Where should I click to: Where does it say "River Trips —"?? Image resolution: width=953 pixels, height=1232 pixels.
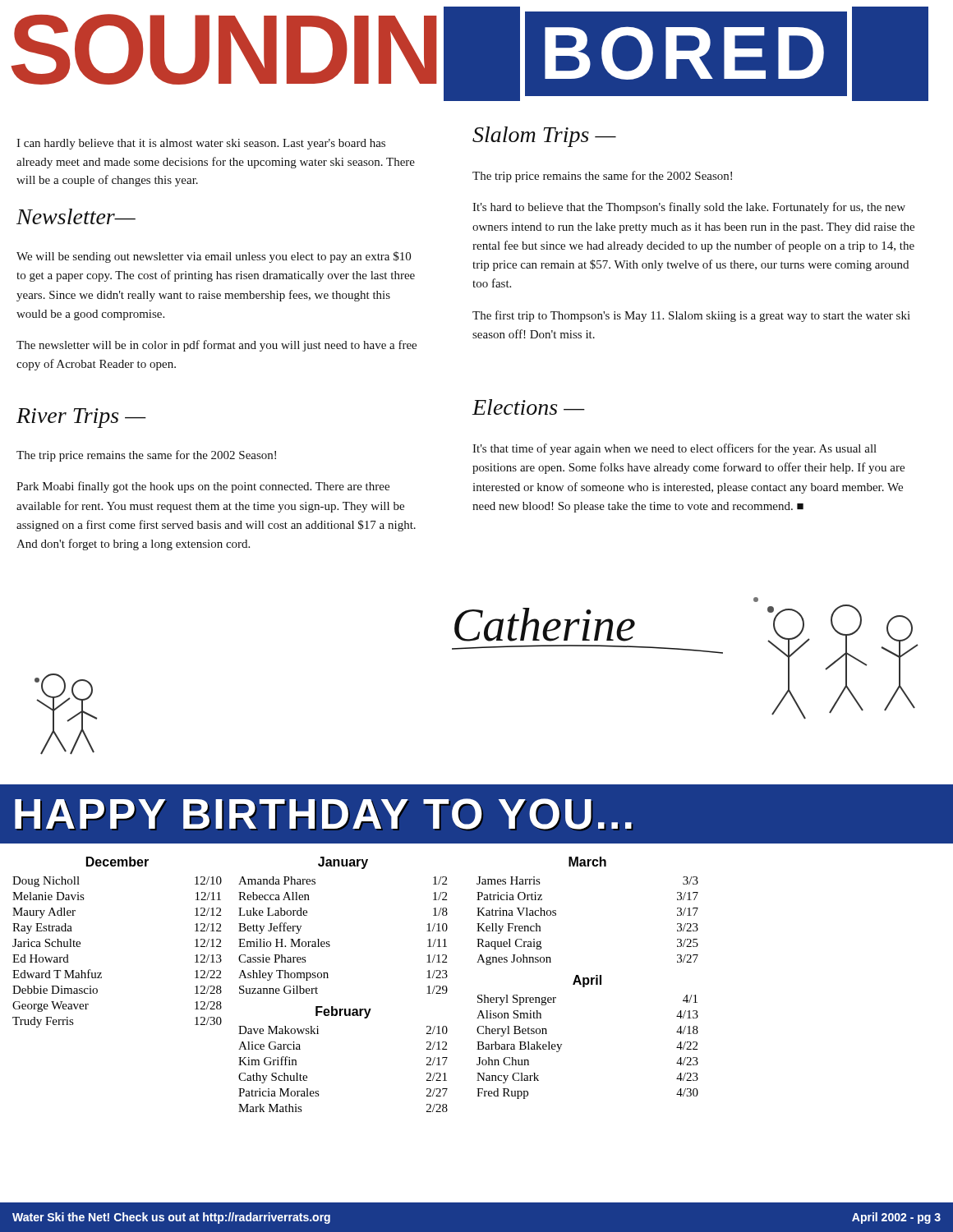81,415
